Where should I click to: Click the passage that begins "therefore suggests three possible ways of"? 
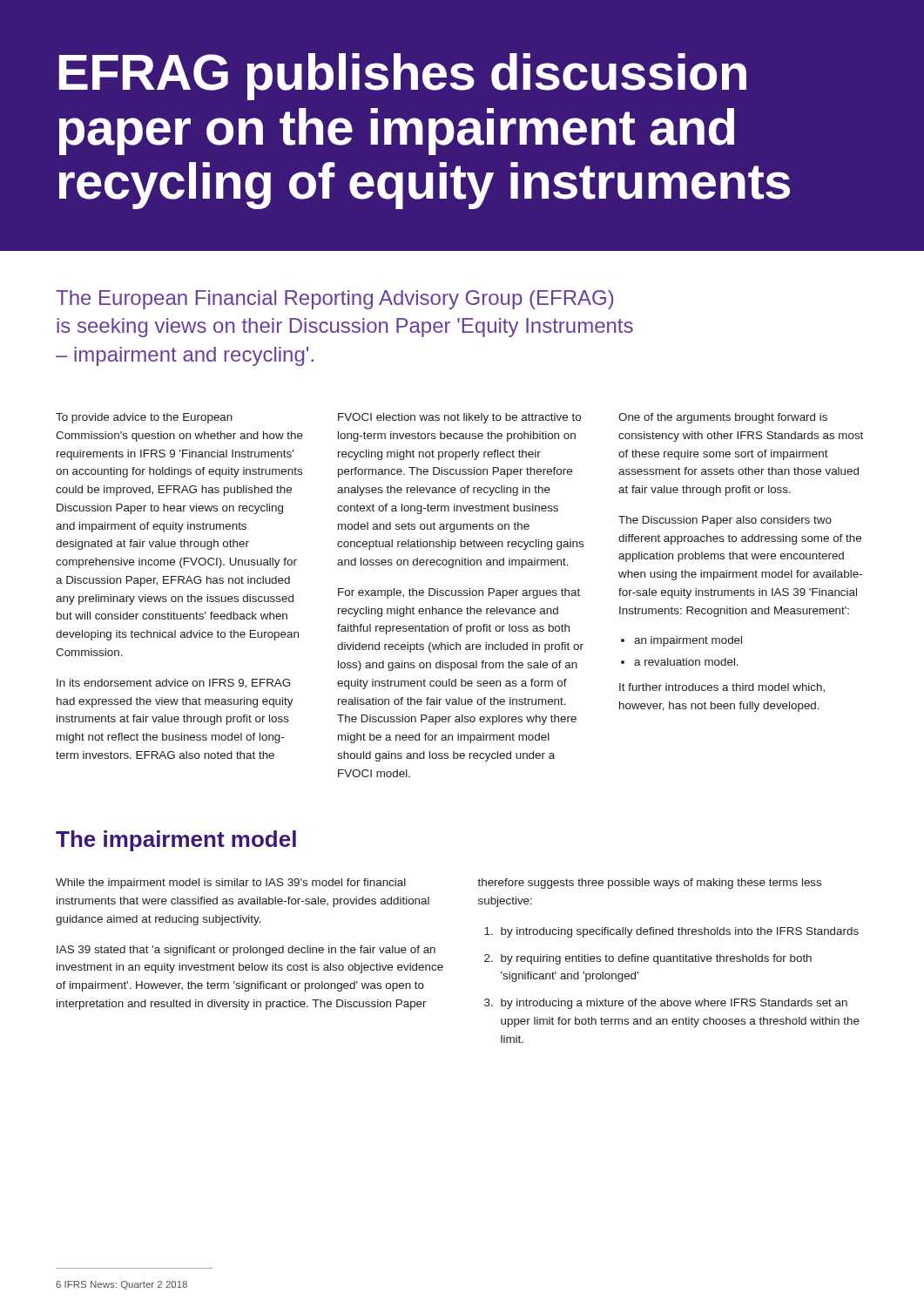point(673,892)
